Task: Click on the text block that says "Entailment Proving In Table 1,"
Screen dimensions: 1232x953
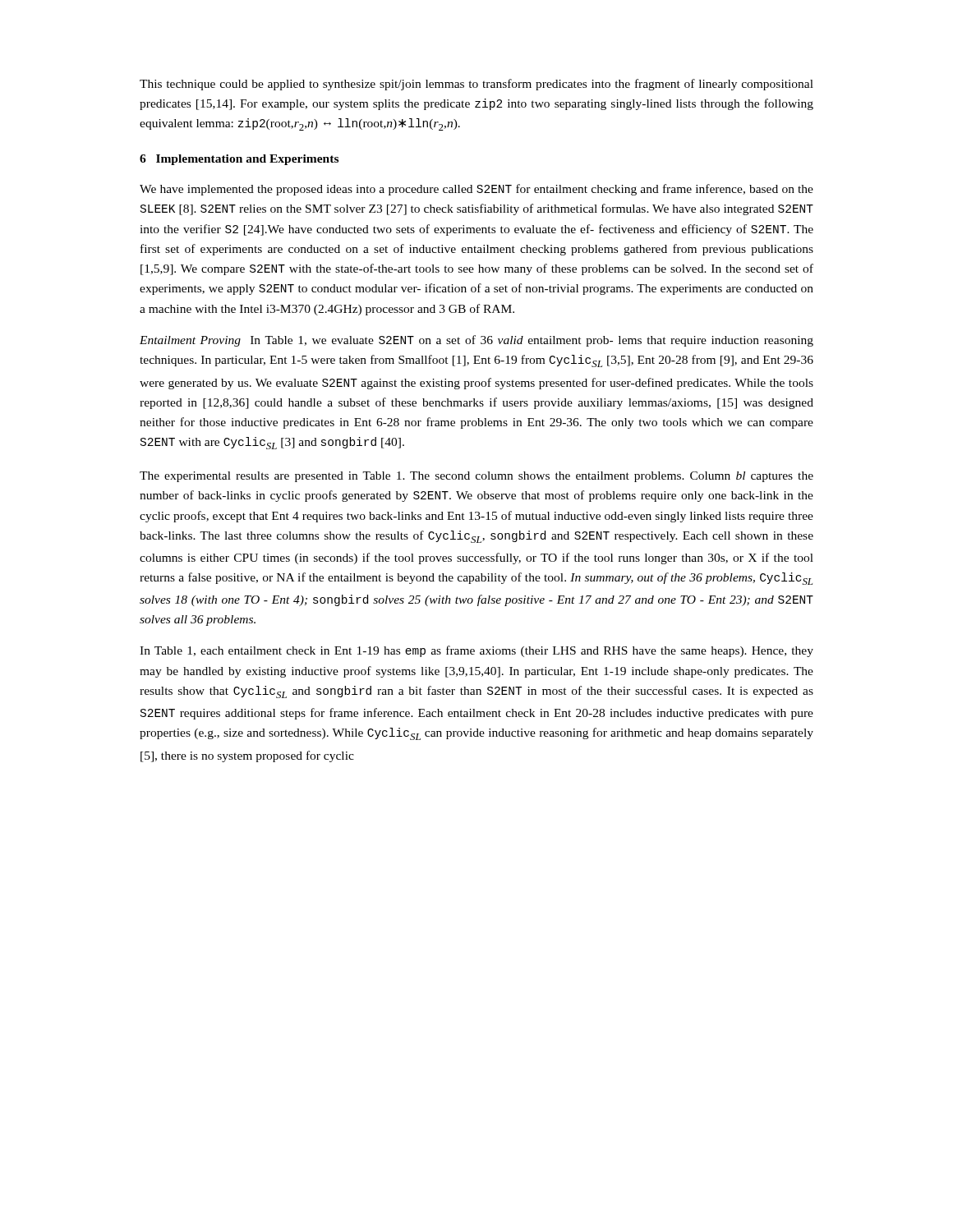Action: [x=476, y=392]
